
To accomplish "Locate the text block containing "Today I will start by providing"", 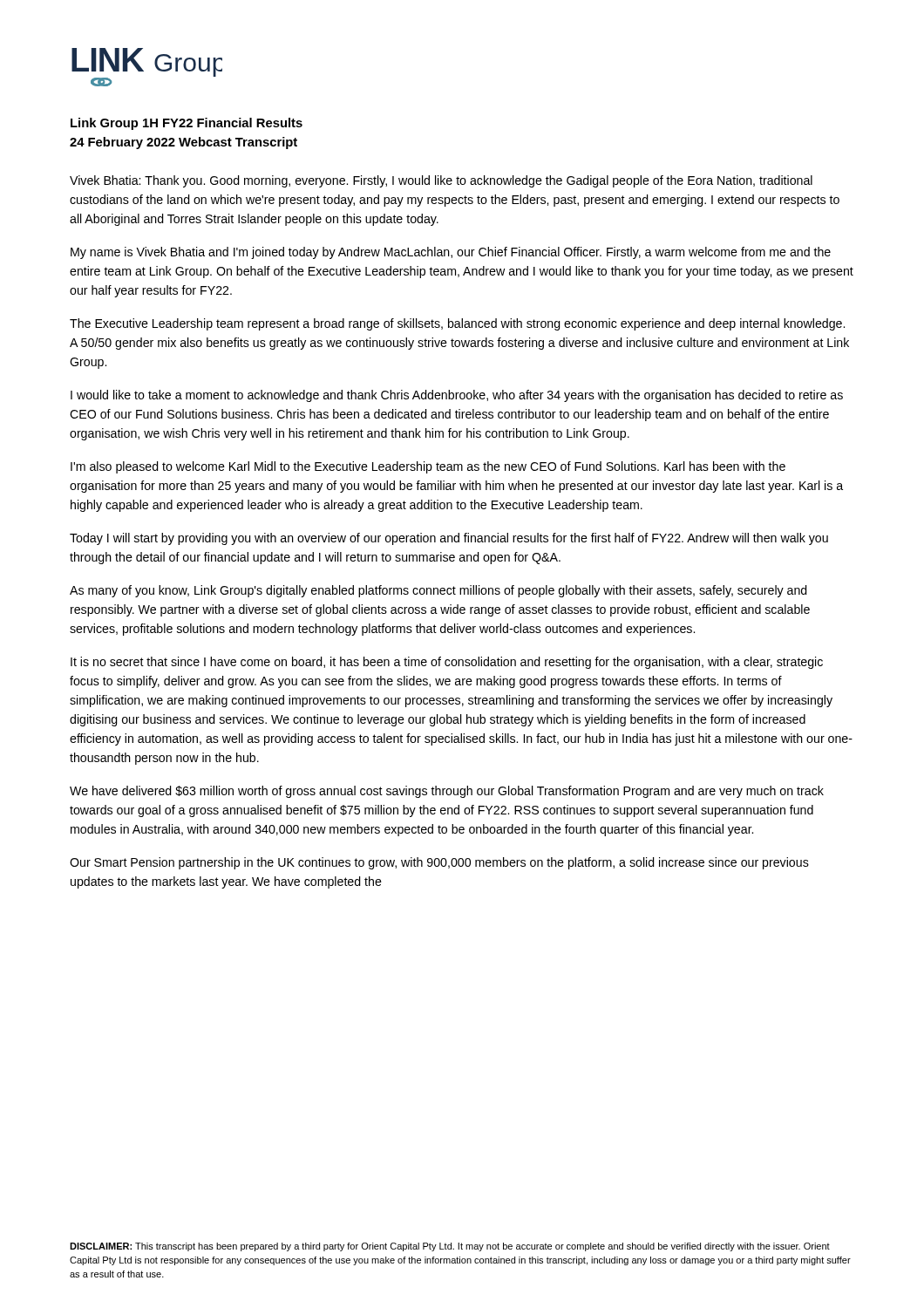I will coord(449,548).
